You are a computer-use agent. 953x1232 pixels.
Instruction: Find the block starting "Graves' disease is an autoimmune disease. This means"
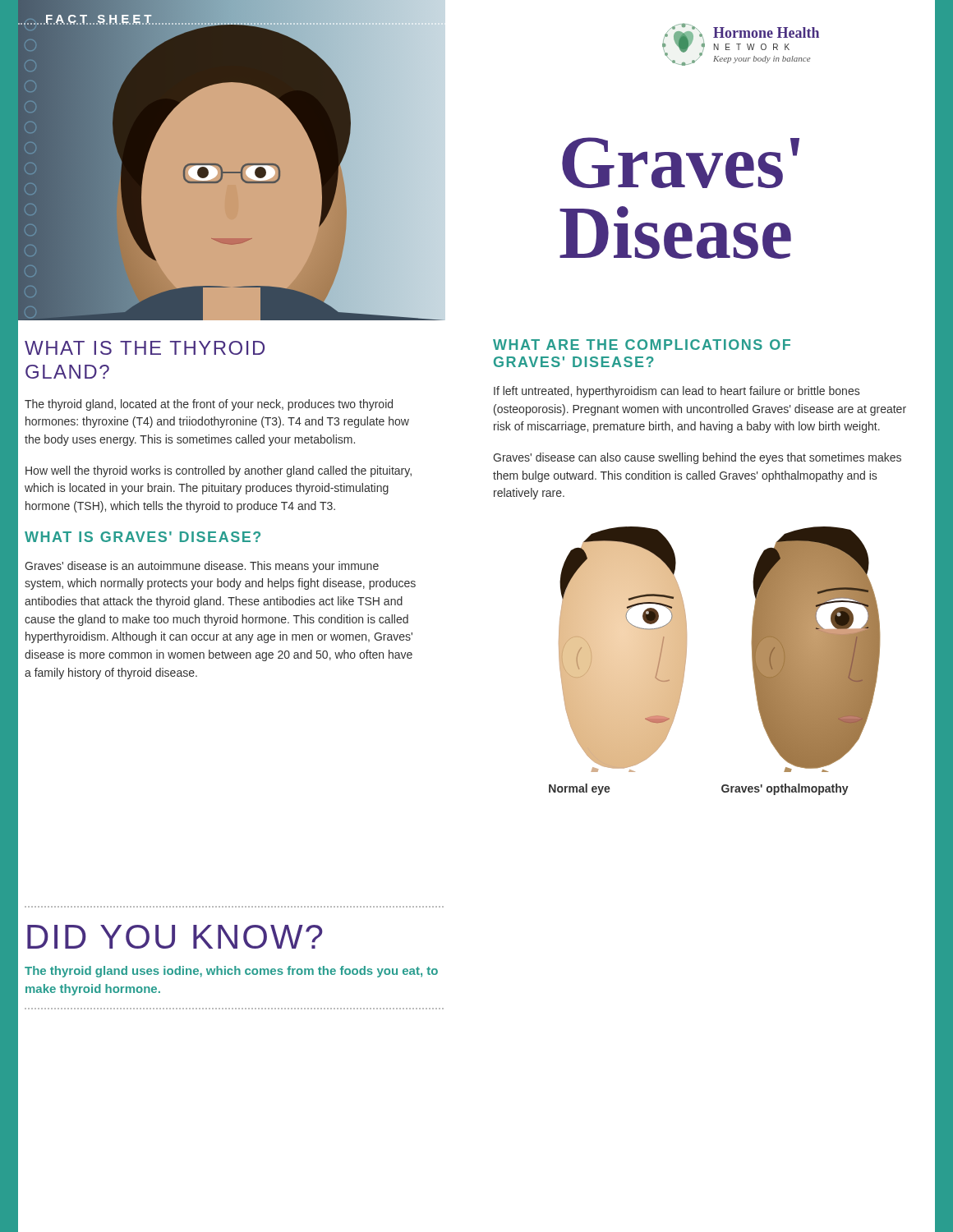pyautogui.click(x=222, y=620)
